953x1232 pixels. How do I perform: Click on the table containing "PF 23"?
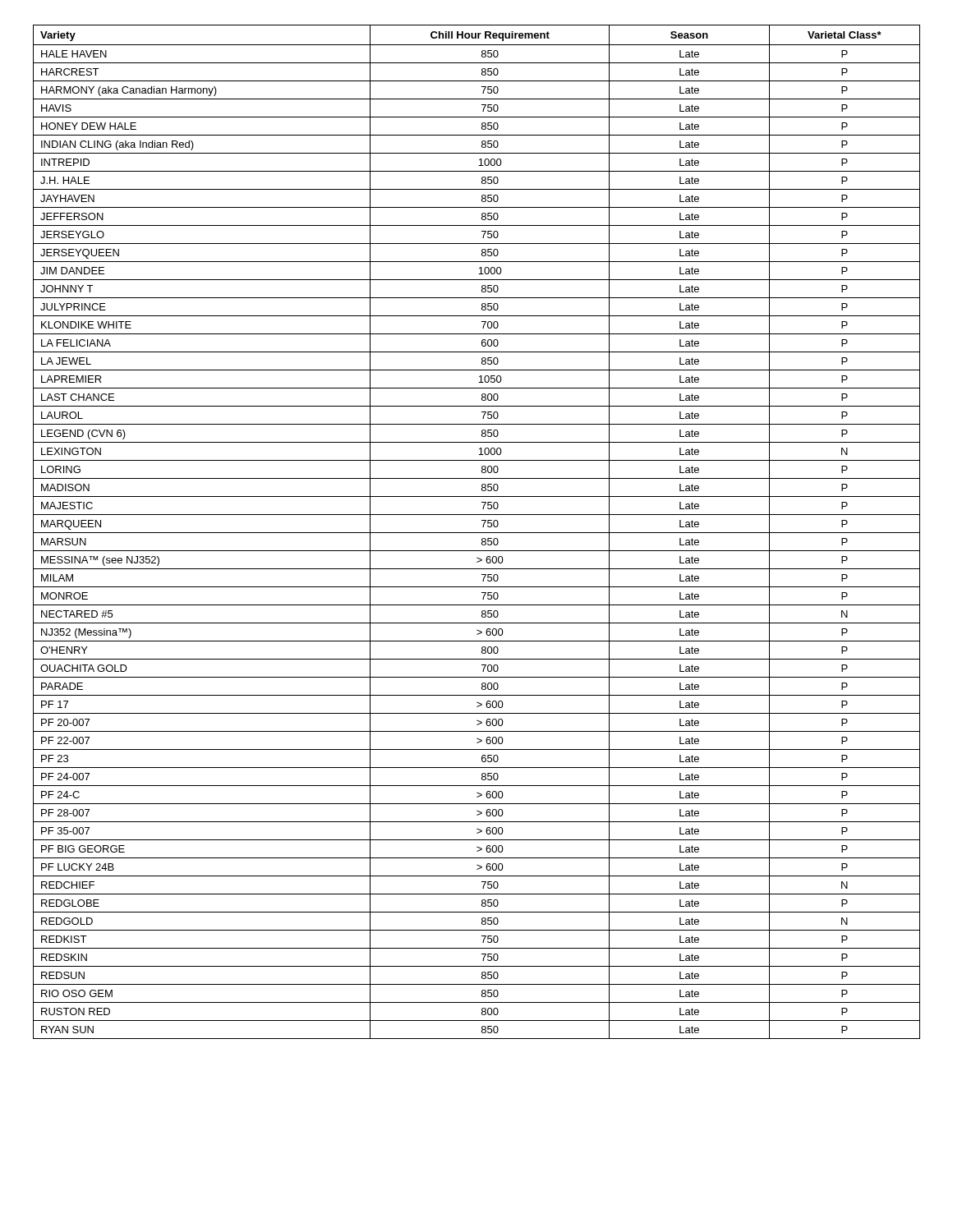(476, 532)
